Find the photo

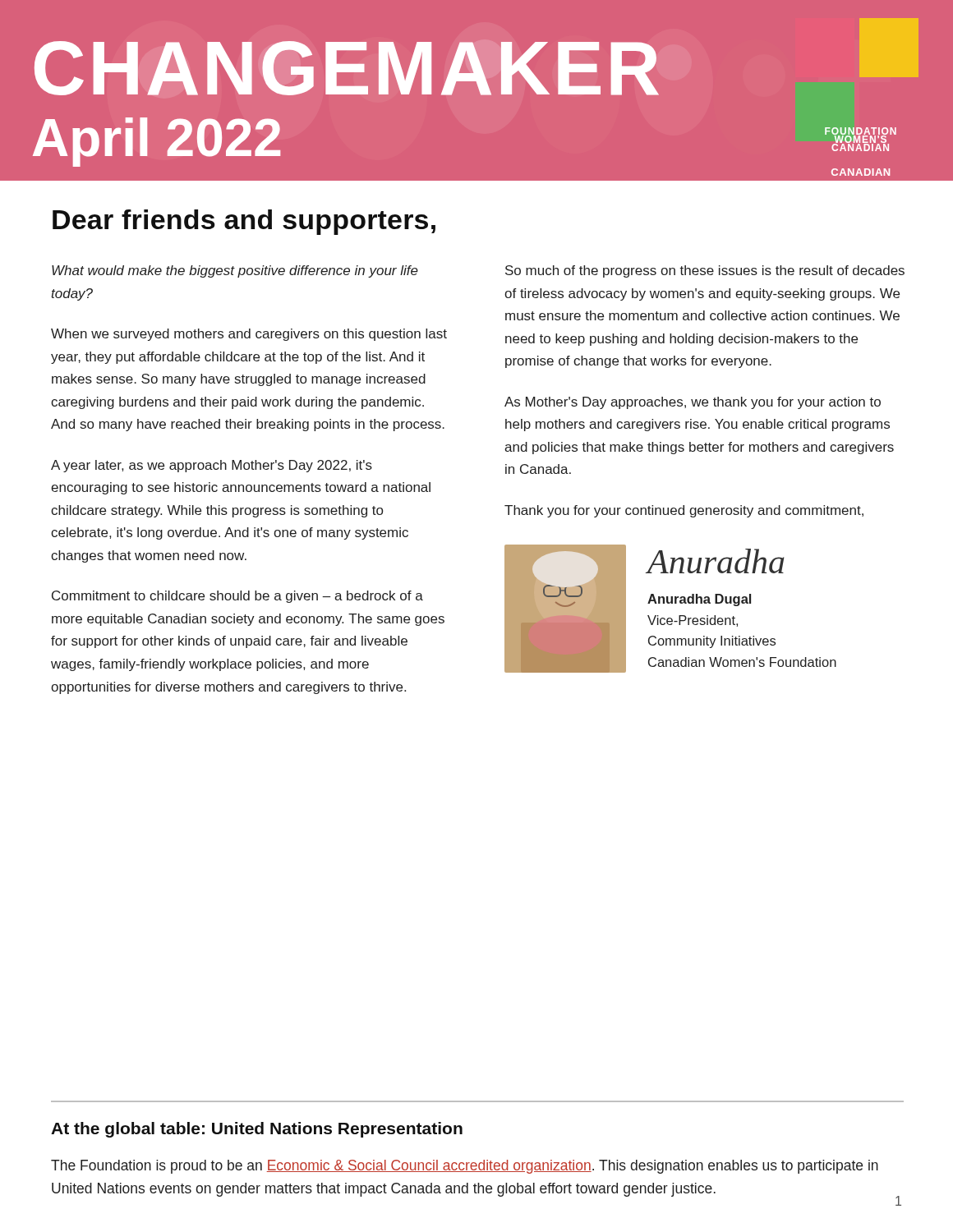pyautogui.click(x=565, y=609)
